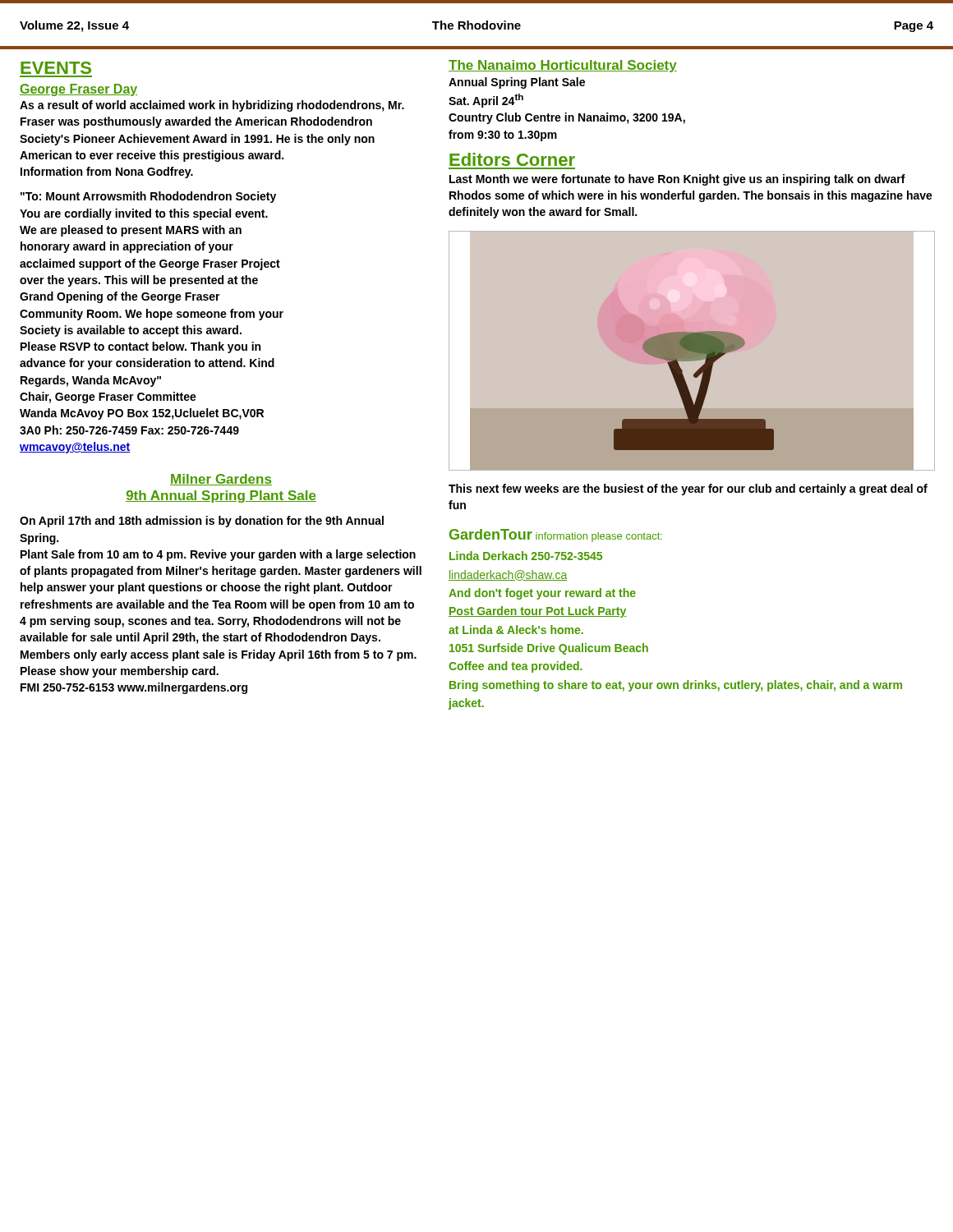The image size is (953, 1232).
Task: Locate the block of text that opens with "Annual Spring Plant"
Action: pos(567,108)
